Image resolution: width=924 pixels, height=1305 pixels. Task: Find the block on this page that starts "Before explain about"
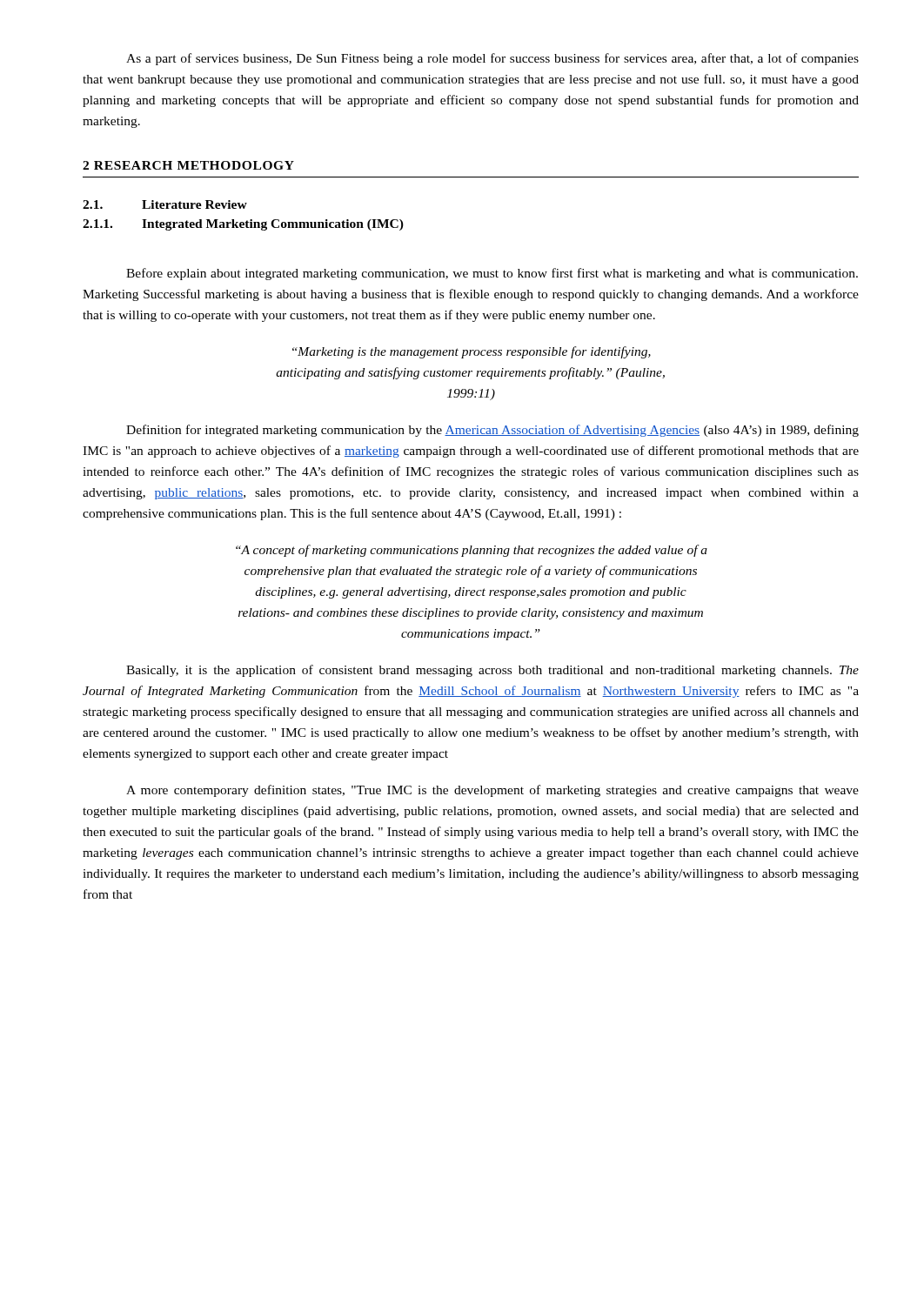[x=471, y=294]
